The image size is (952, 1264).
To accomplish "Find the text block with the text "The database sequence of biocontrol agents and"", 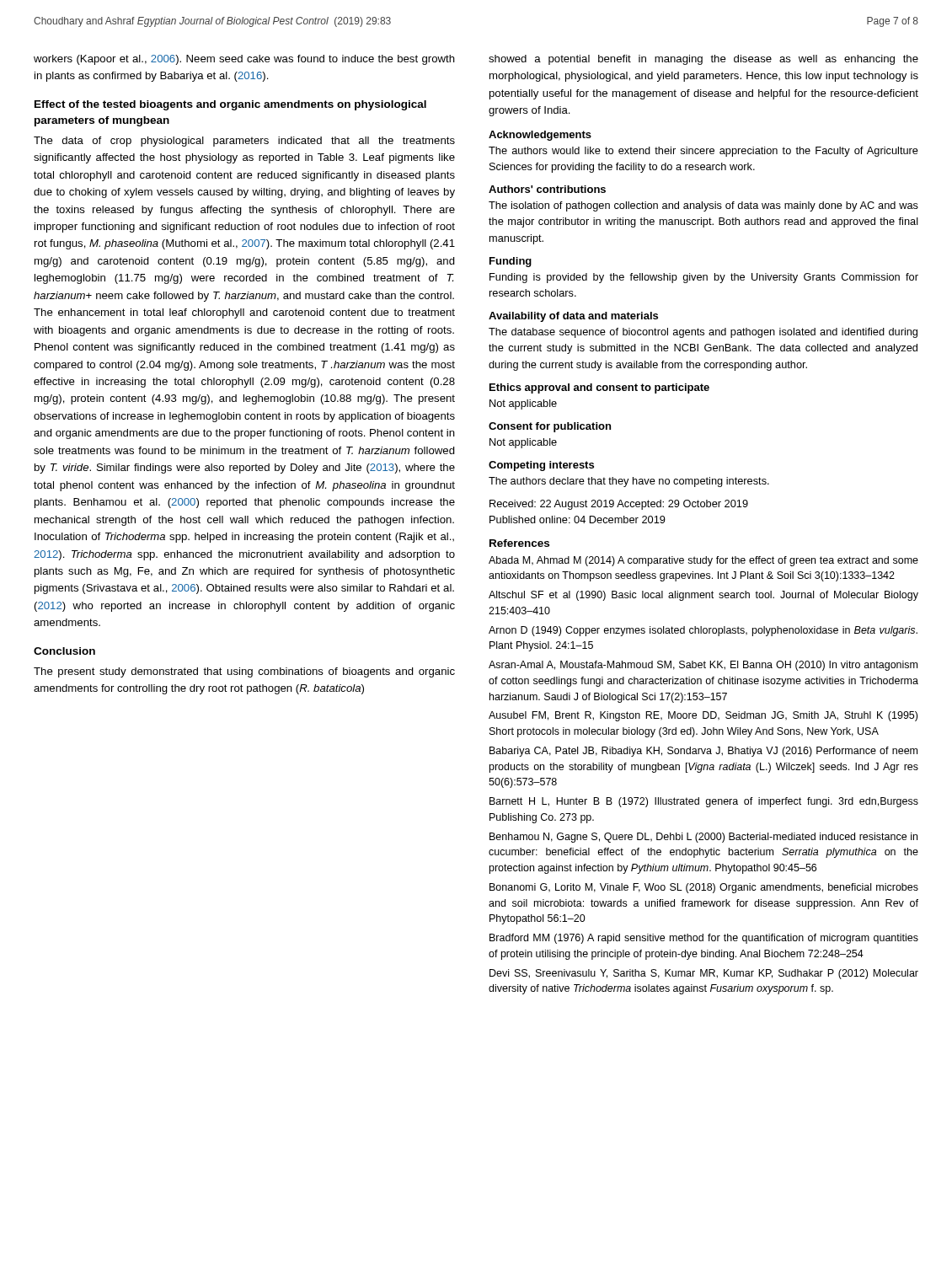I will click(703, 348).
